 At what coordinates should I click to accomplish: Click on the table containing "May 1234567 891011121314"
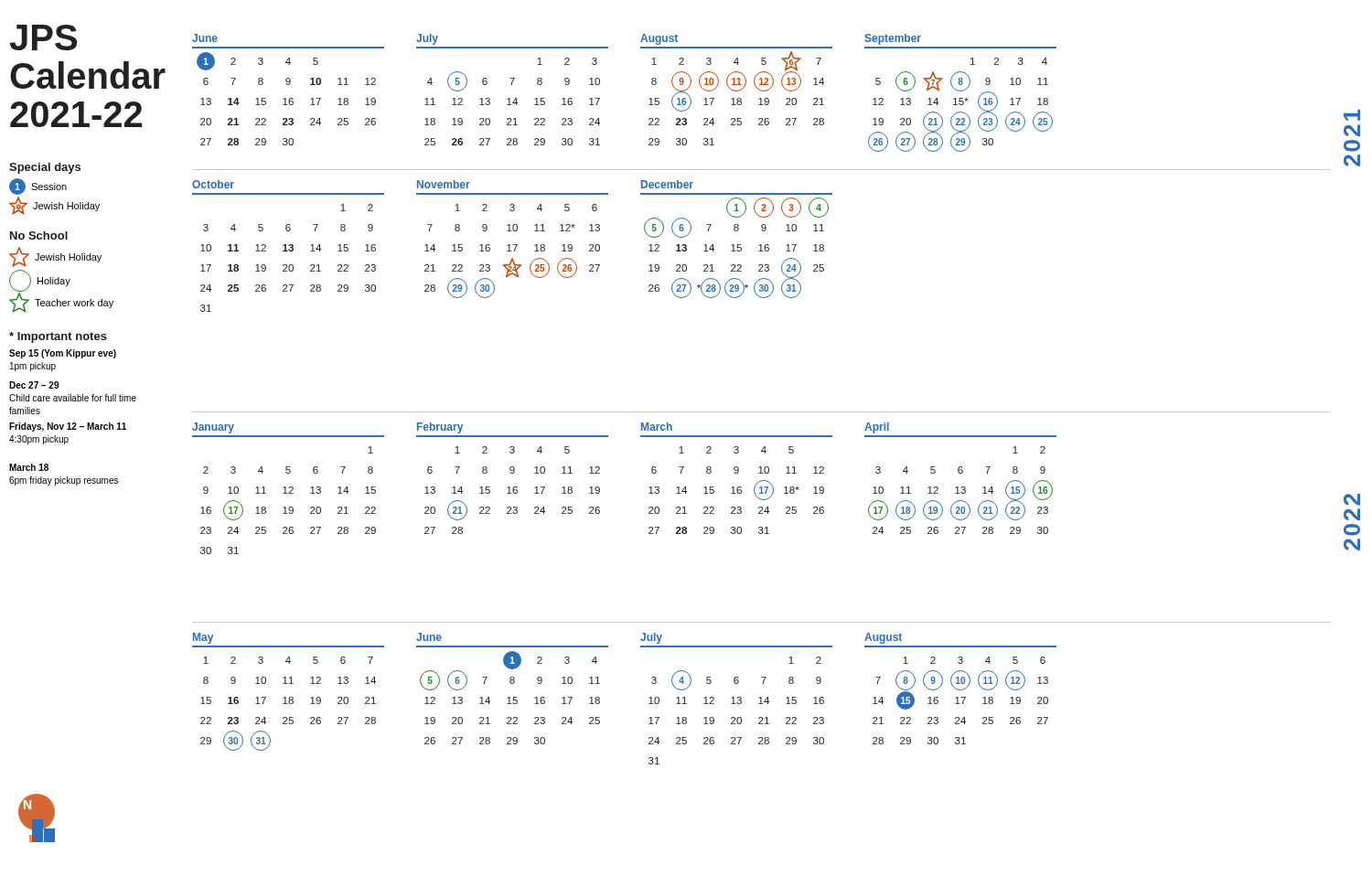[288, 691]
